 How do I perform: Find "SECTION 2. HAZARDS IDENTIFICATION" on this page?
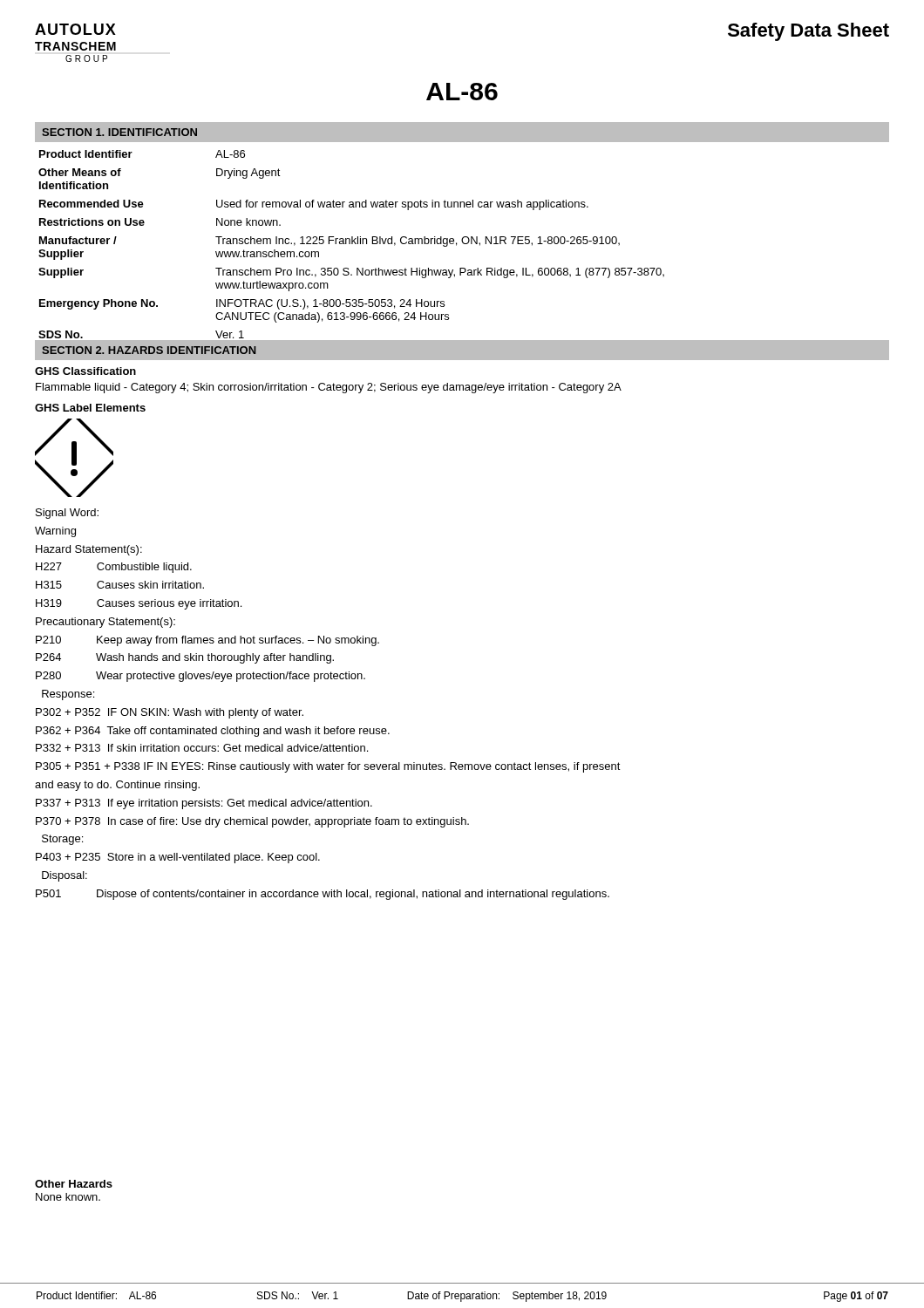(x=149, y=350)
